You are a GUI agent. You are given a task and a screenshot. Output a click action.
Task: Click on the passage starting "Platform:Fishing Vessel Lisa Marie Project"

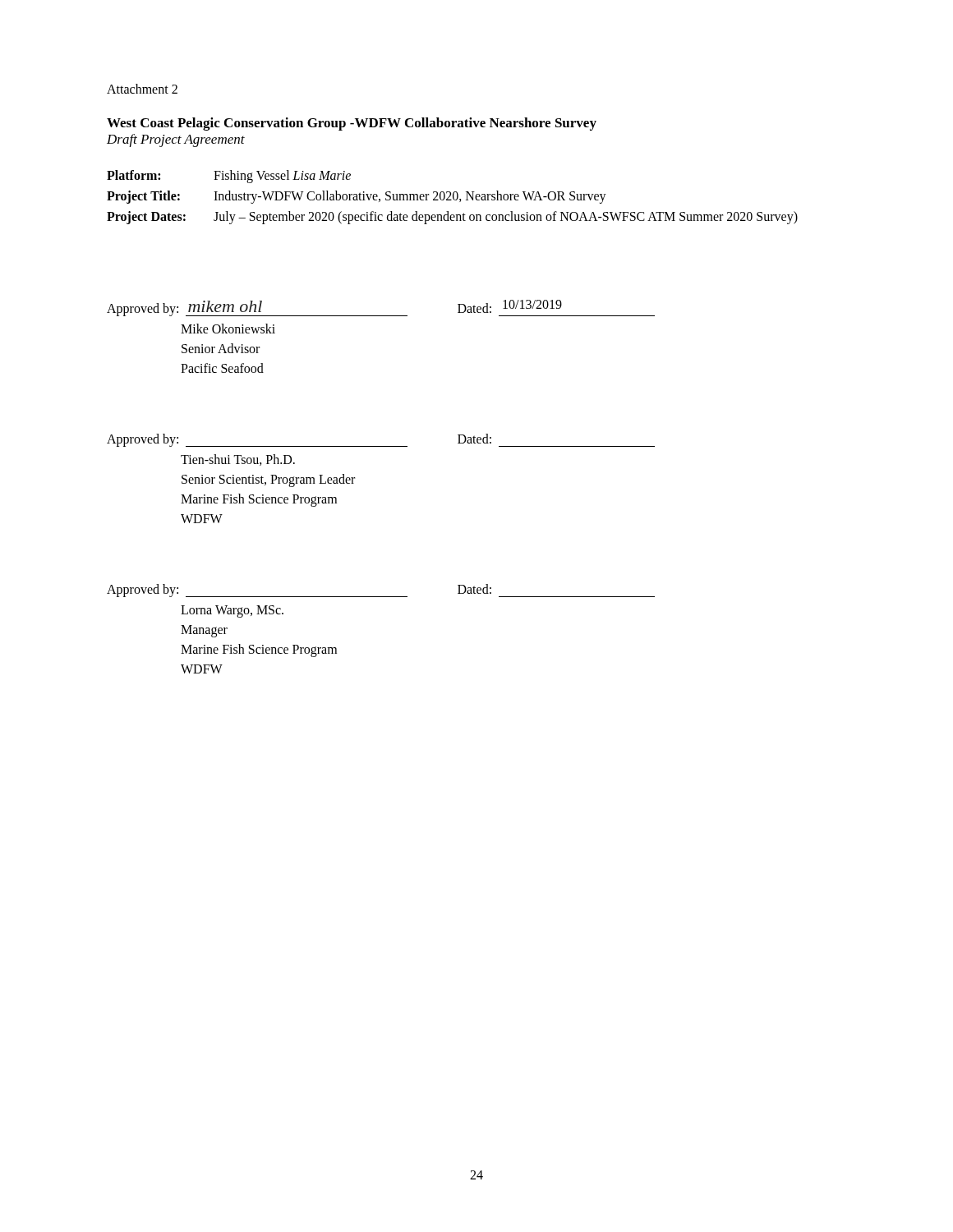(x=468, y=197)
